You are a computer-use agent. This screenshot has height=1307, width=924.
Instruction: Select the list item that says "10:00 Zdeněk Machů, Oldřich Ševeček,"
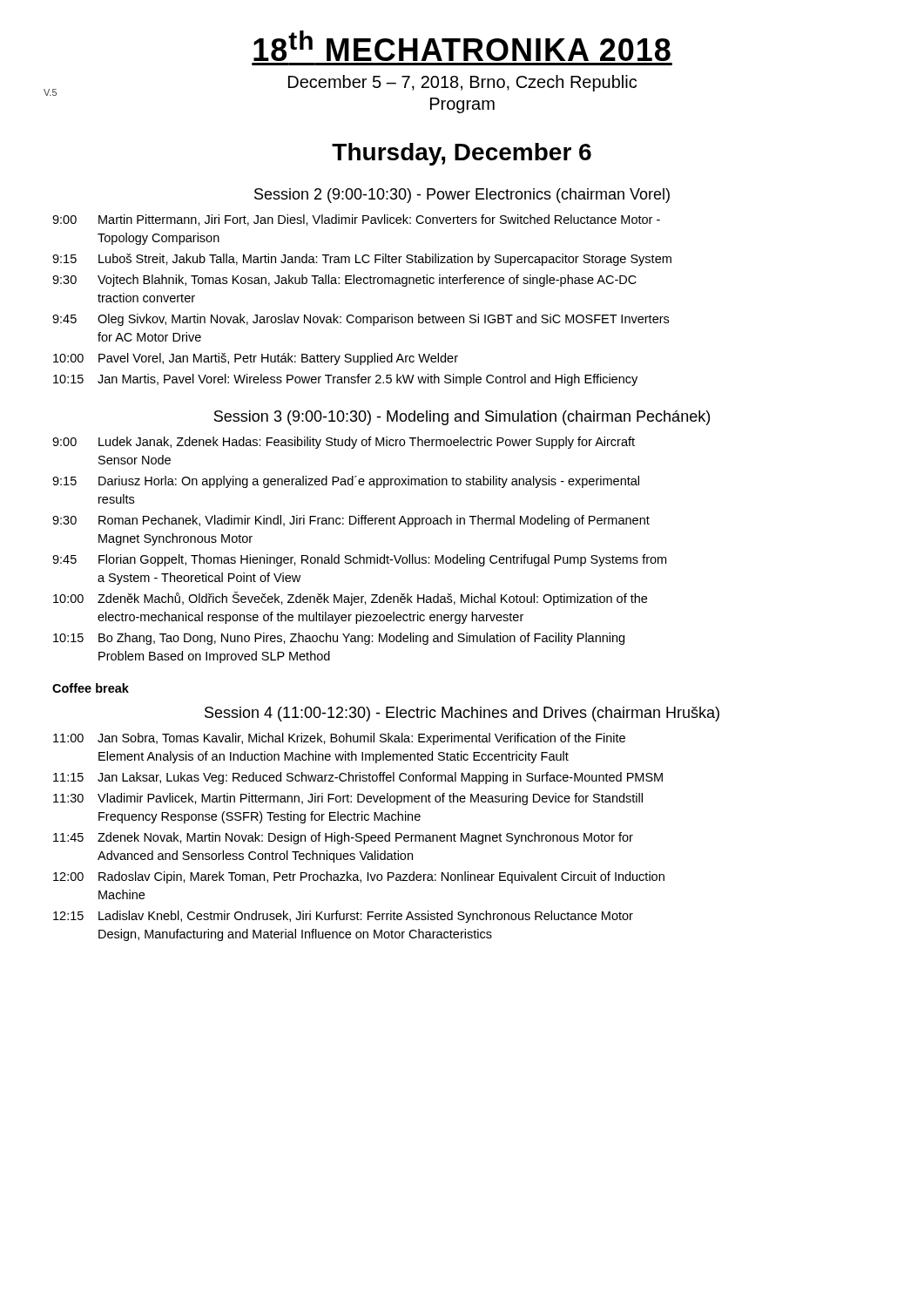click(462, 608)
